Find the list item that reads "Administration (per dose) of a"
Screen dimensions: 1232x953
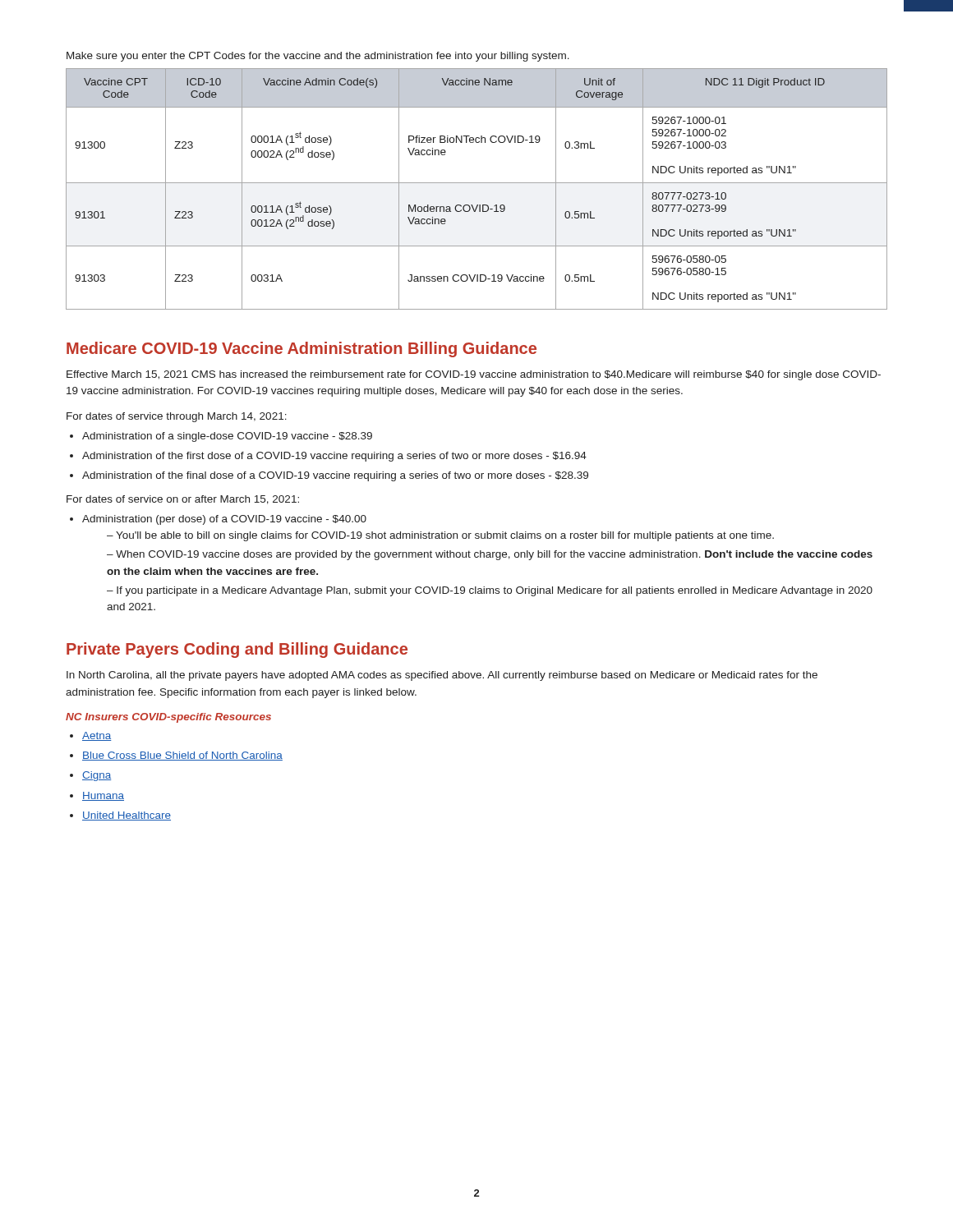coord(485,564)
